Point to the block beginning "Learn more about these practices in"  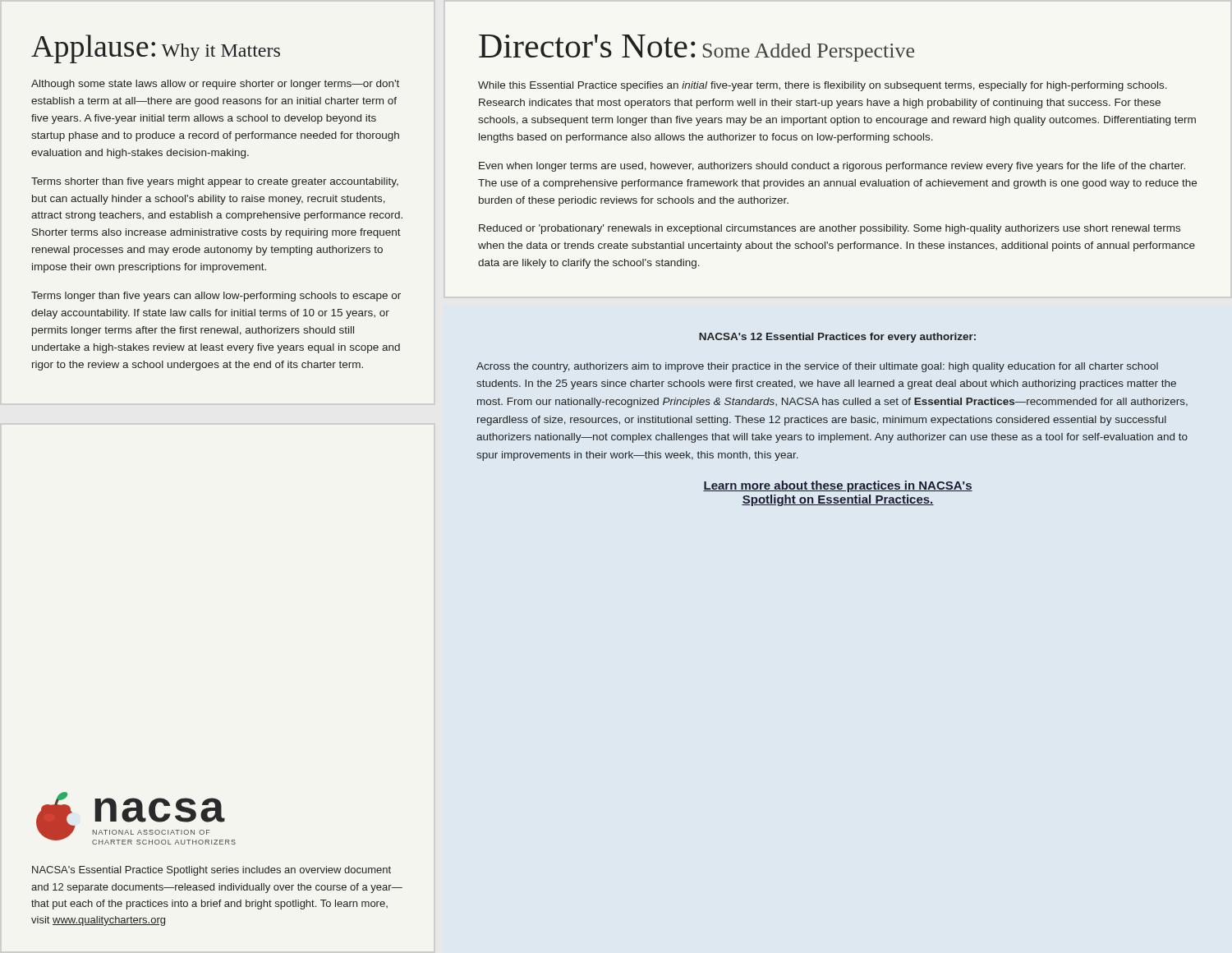tap(838, 492)
